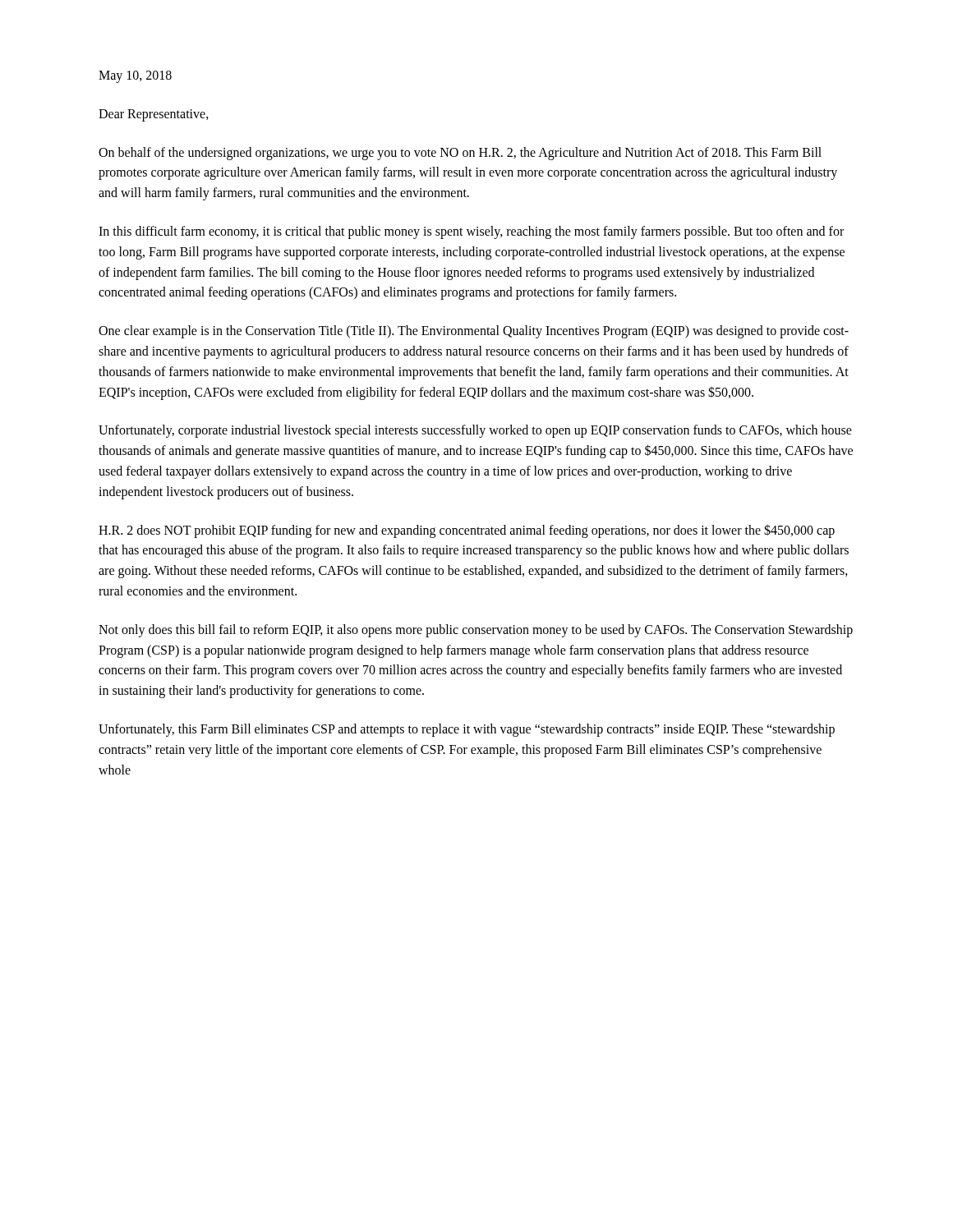Screen dimensions: 1232x953
Task: Locate the text "Dear Representative,"
Action: pyautogui.click(x=154, y=114)
